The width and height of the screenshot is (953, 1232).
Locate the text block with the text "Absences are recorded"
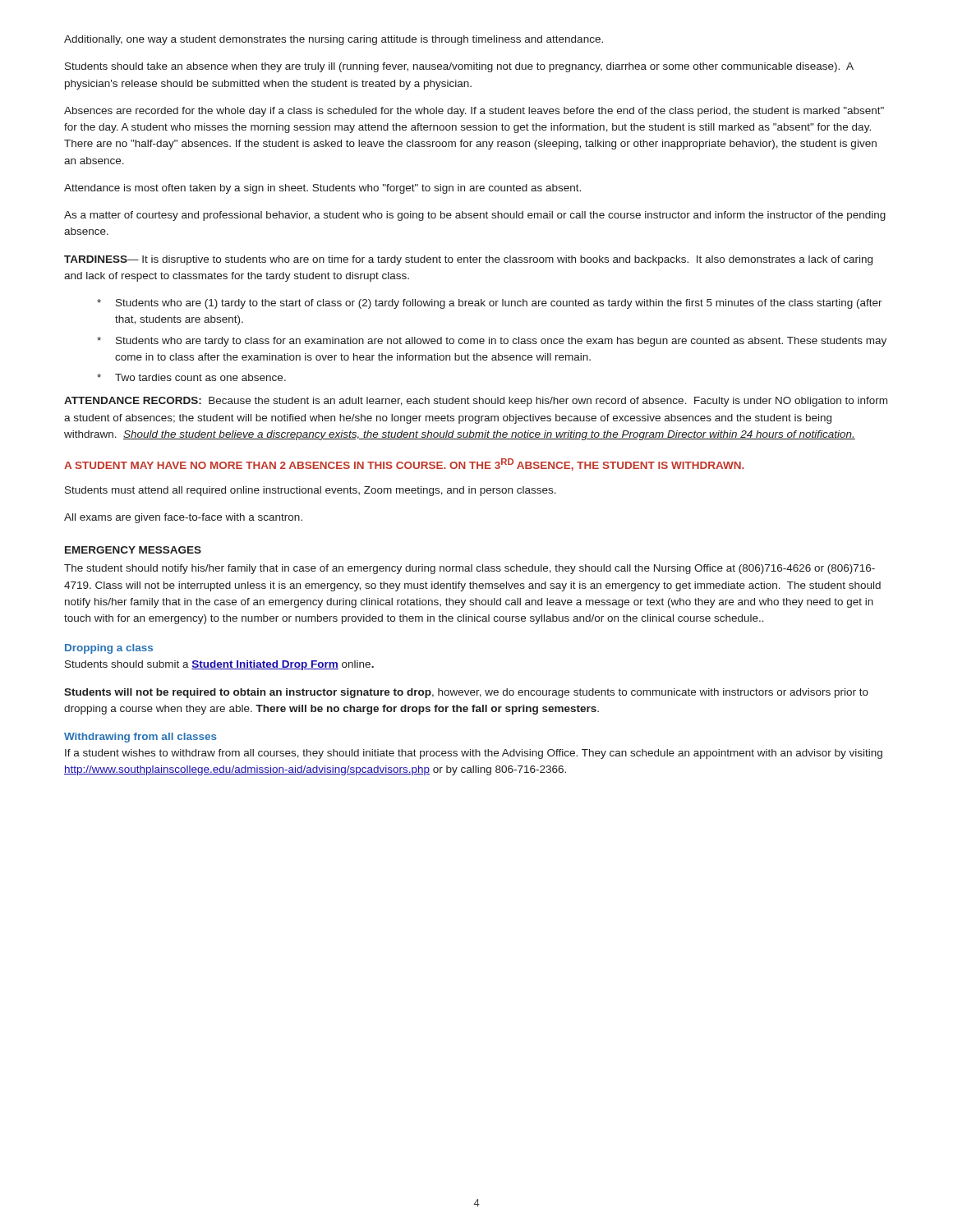(474, 135)
